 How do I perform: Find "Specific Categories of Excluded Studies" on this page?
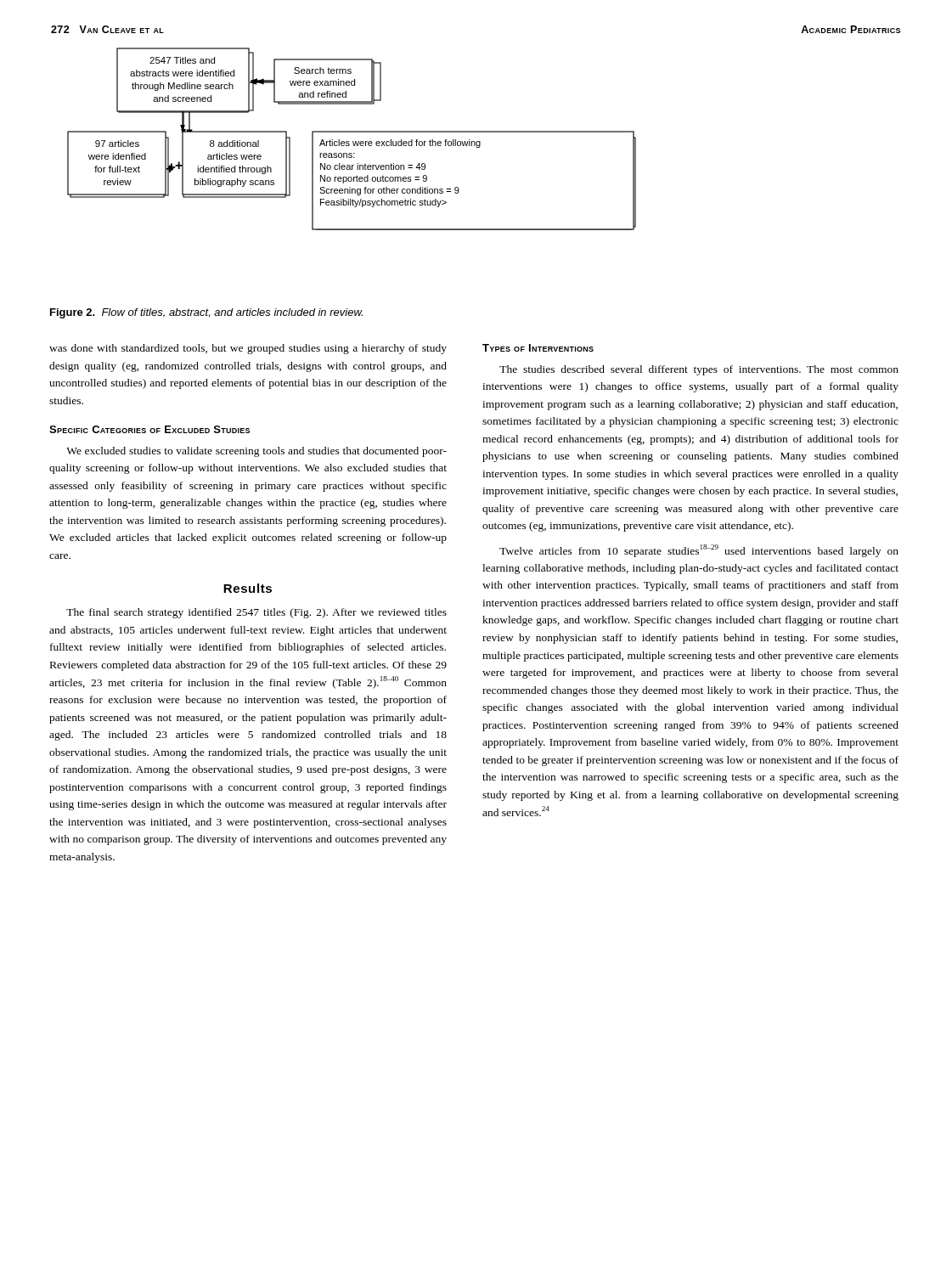coord(150,429)
